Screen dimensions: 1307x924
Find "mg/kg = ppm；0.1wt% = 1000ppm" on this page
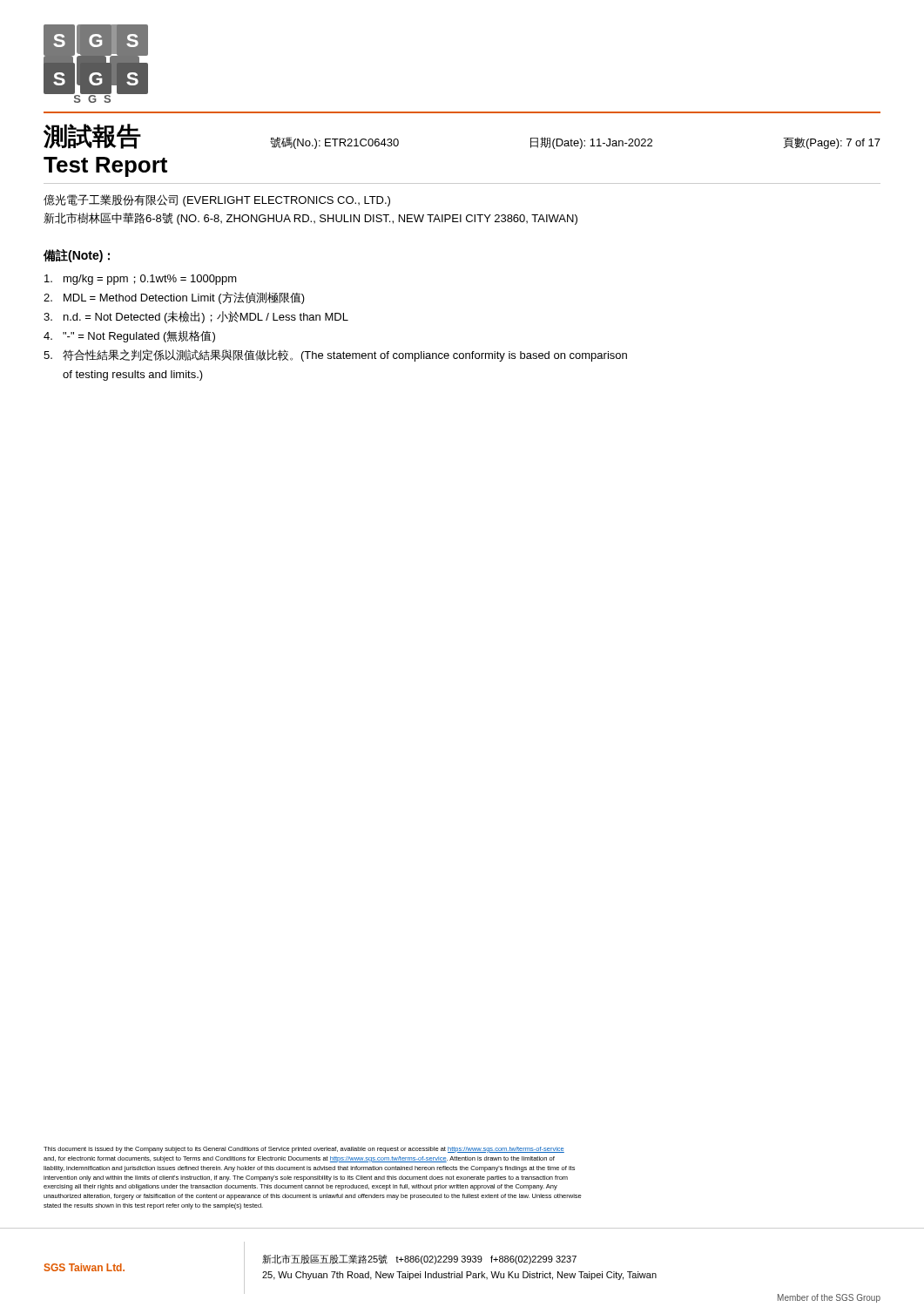coord(141,280)
